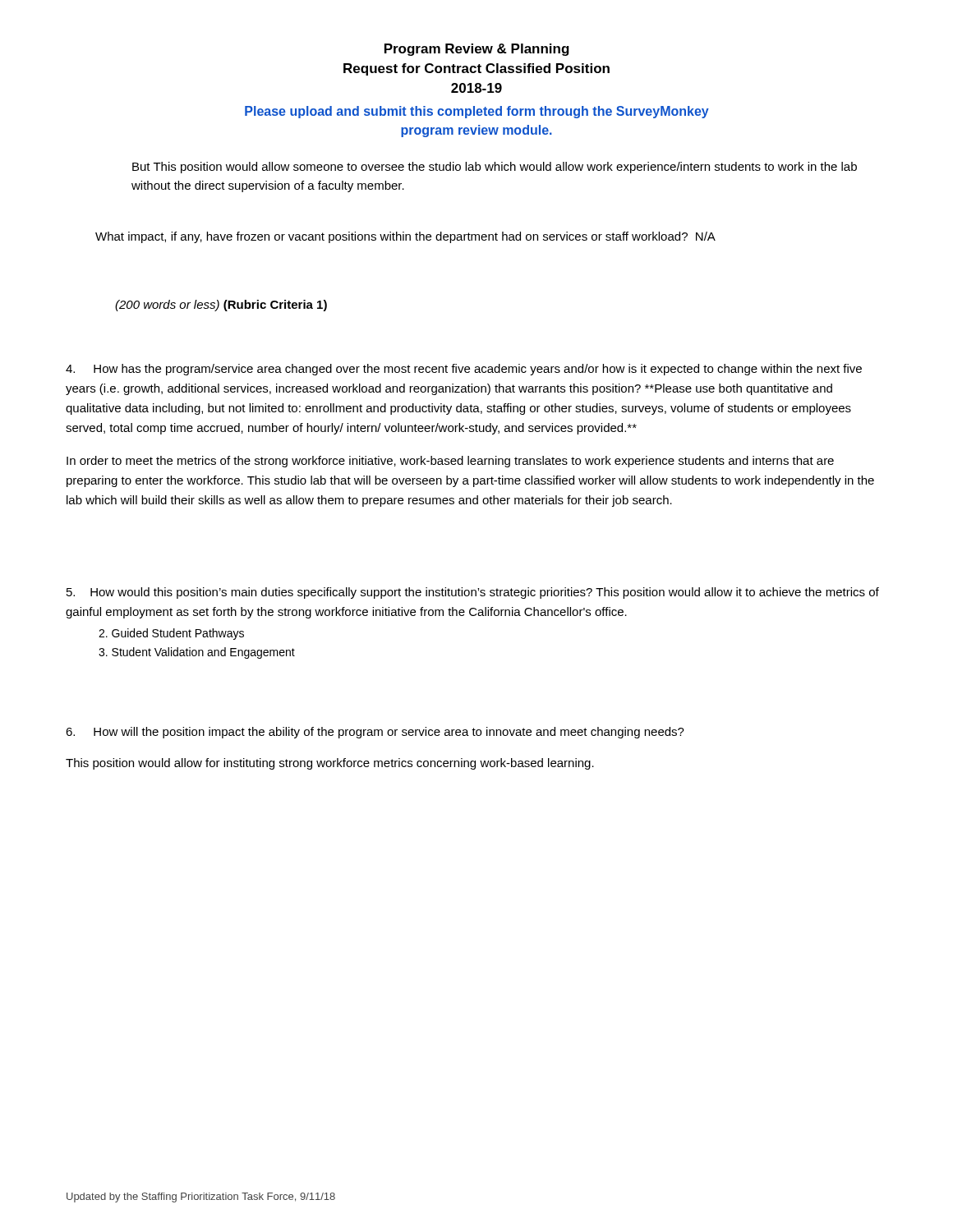The height and width of the screenshot is (1232, 953).
Task: Click on the list item that says "3. Student Validation and Engagement"
Action: 197,652
